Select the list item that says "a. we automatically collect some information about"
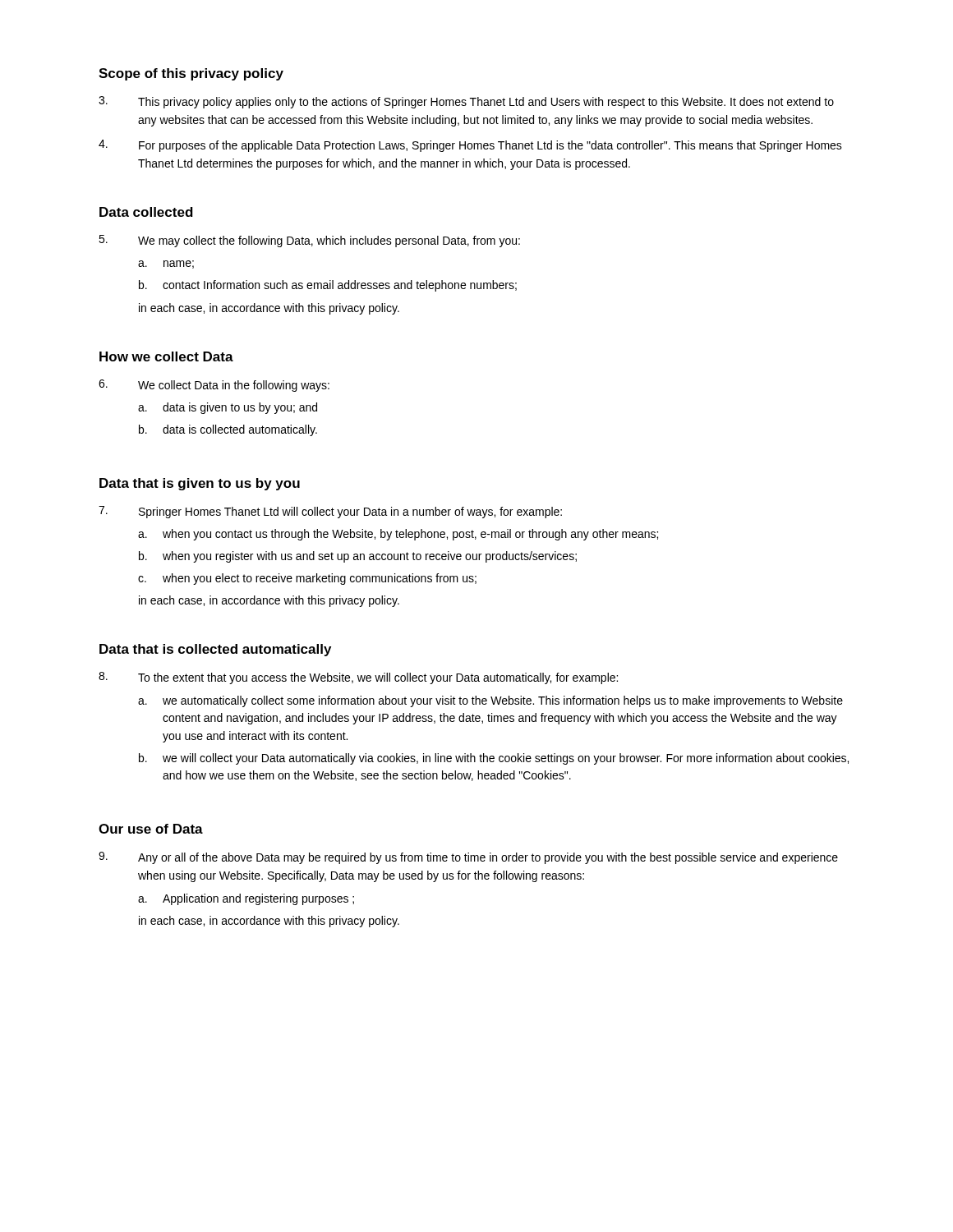Screen dimensions: 1232x953 tap(496, 719)
